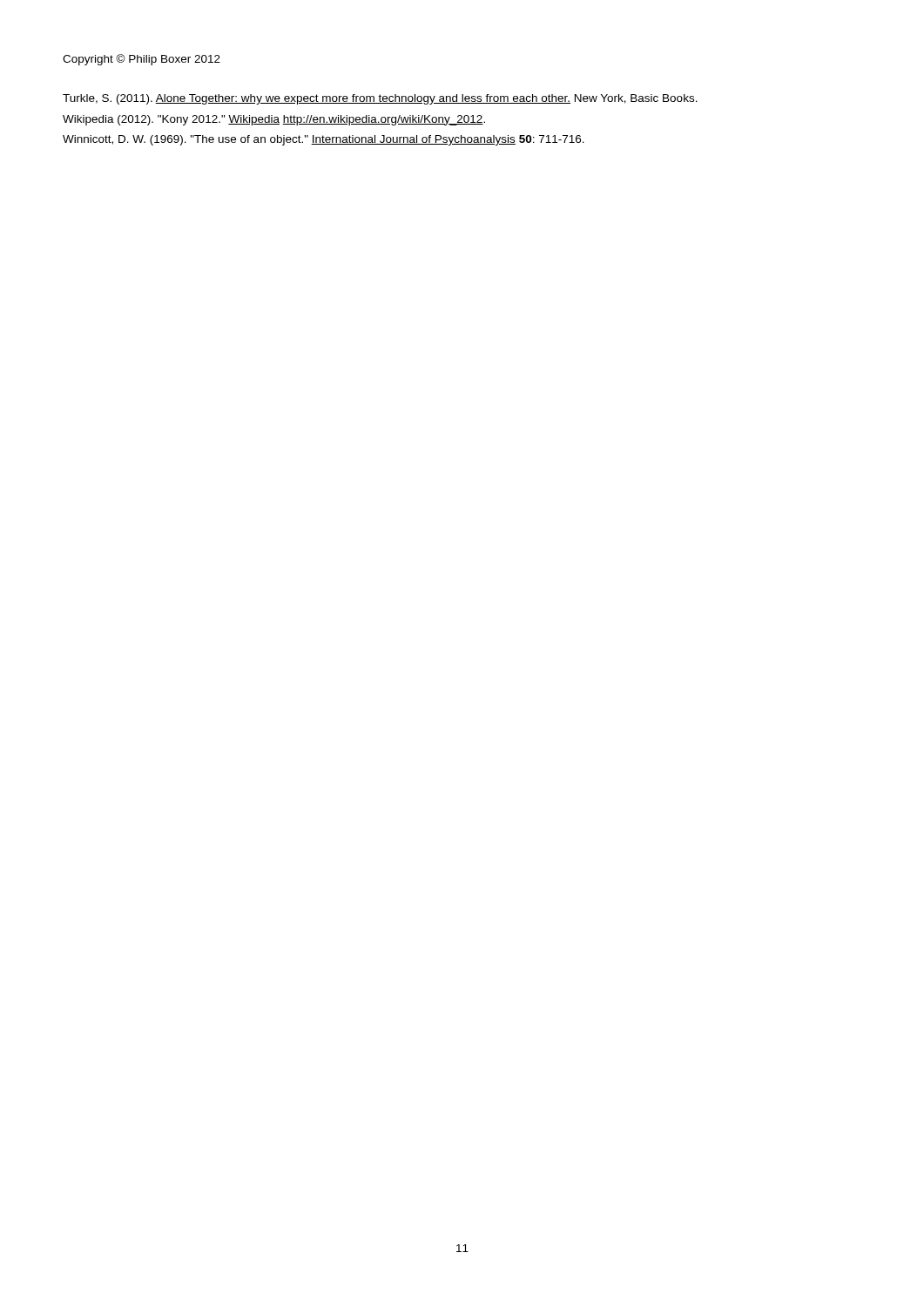
Task: Select the text block containing "Turkle, S. (2011). Alone Together: why we expect"
Action: (x=380, y=98)
